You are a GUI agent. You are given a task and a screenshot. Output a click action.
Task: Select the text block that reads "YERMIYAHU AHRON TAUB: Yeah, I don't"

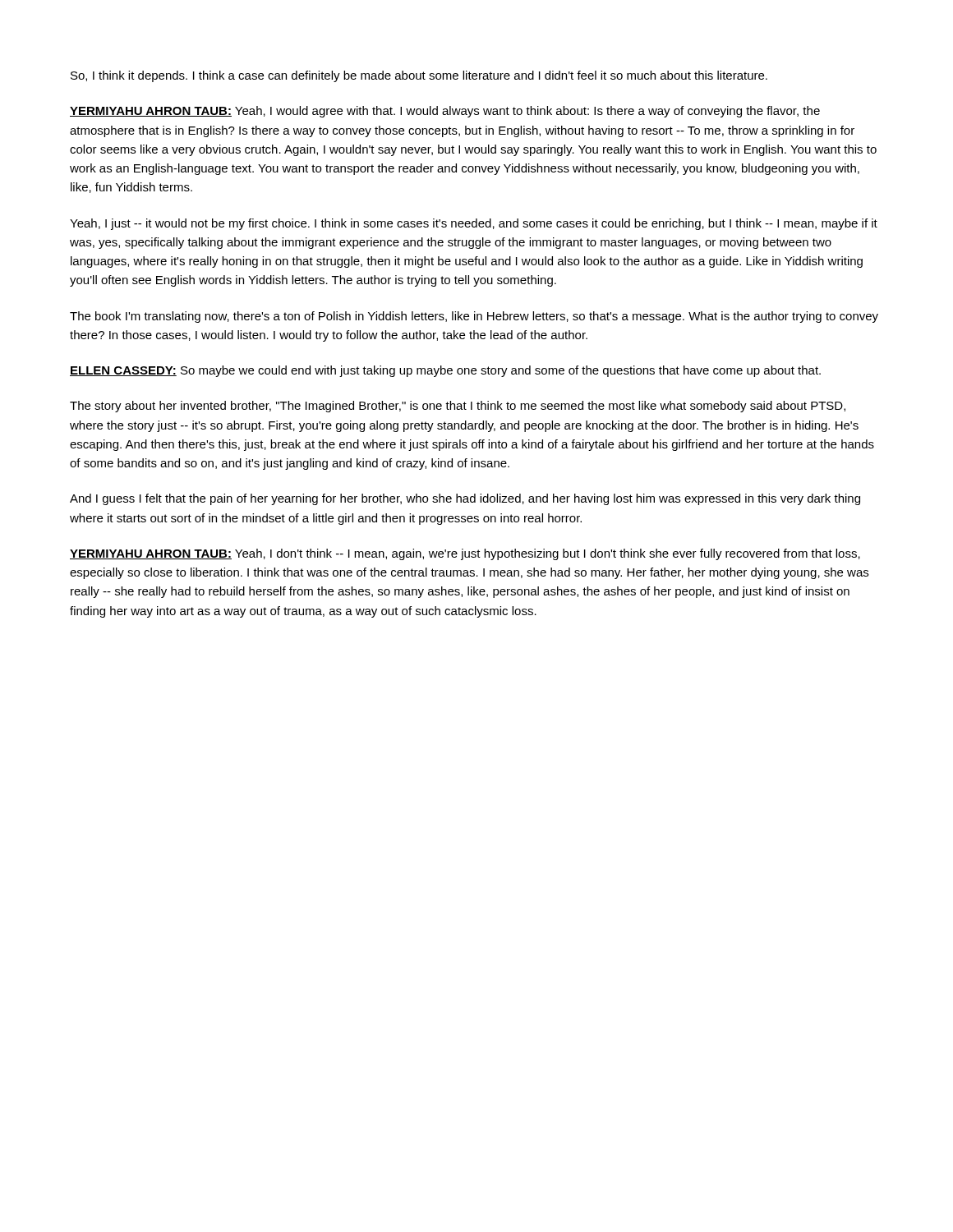[x=469, y=582]
